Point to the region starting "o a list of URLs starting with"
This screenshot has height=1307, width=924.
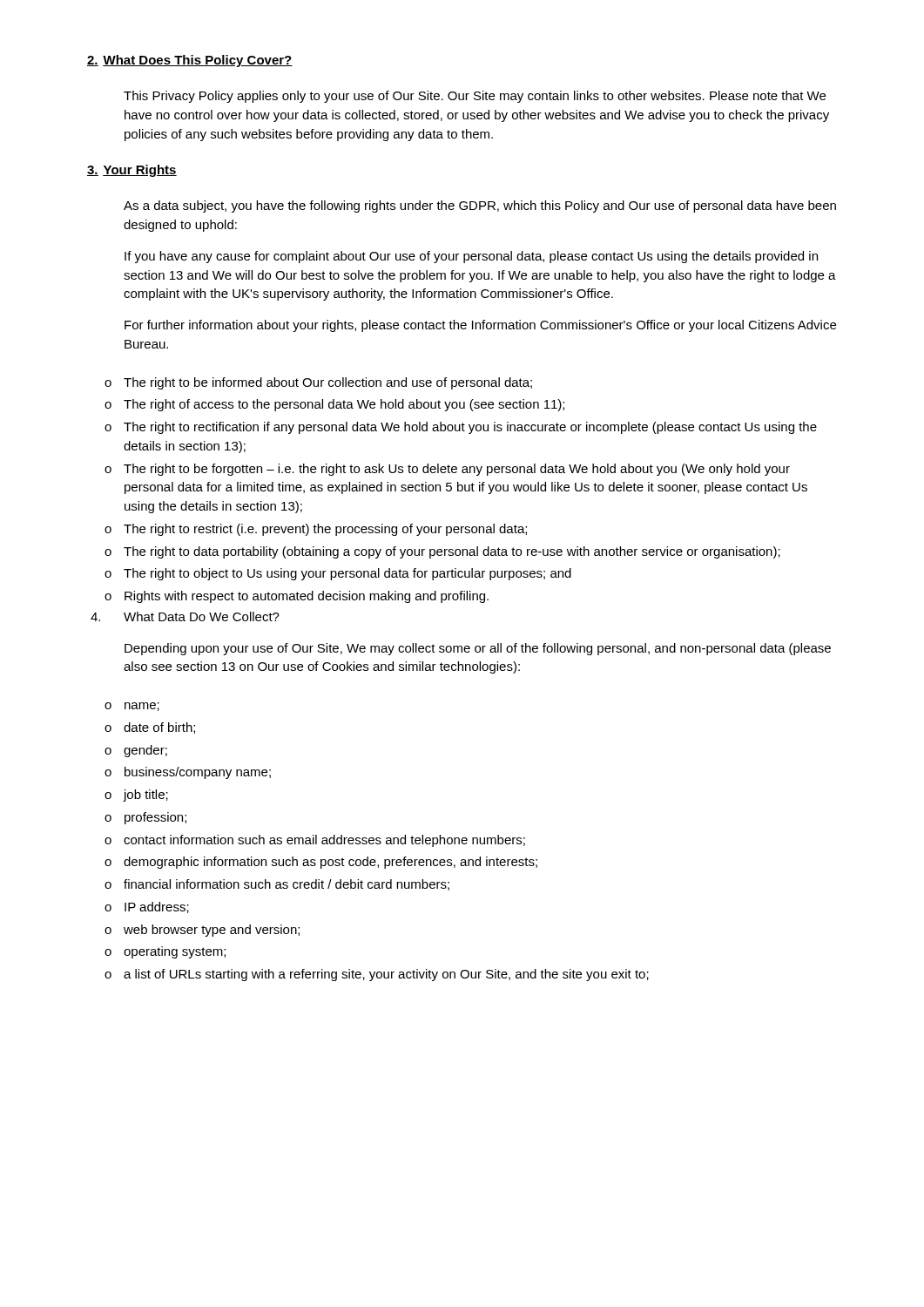[462, 974]
